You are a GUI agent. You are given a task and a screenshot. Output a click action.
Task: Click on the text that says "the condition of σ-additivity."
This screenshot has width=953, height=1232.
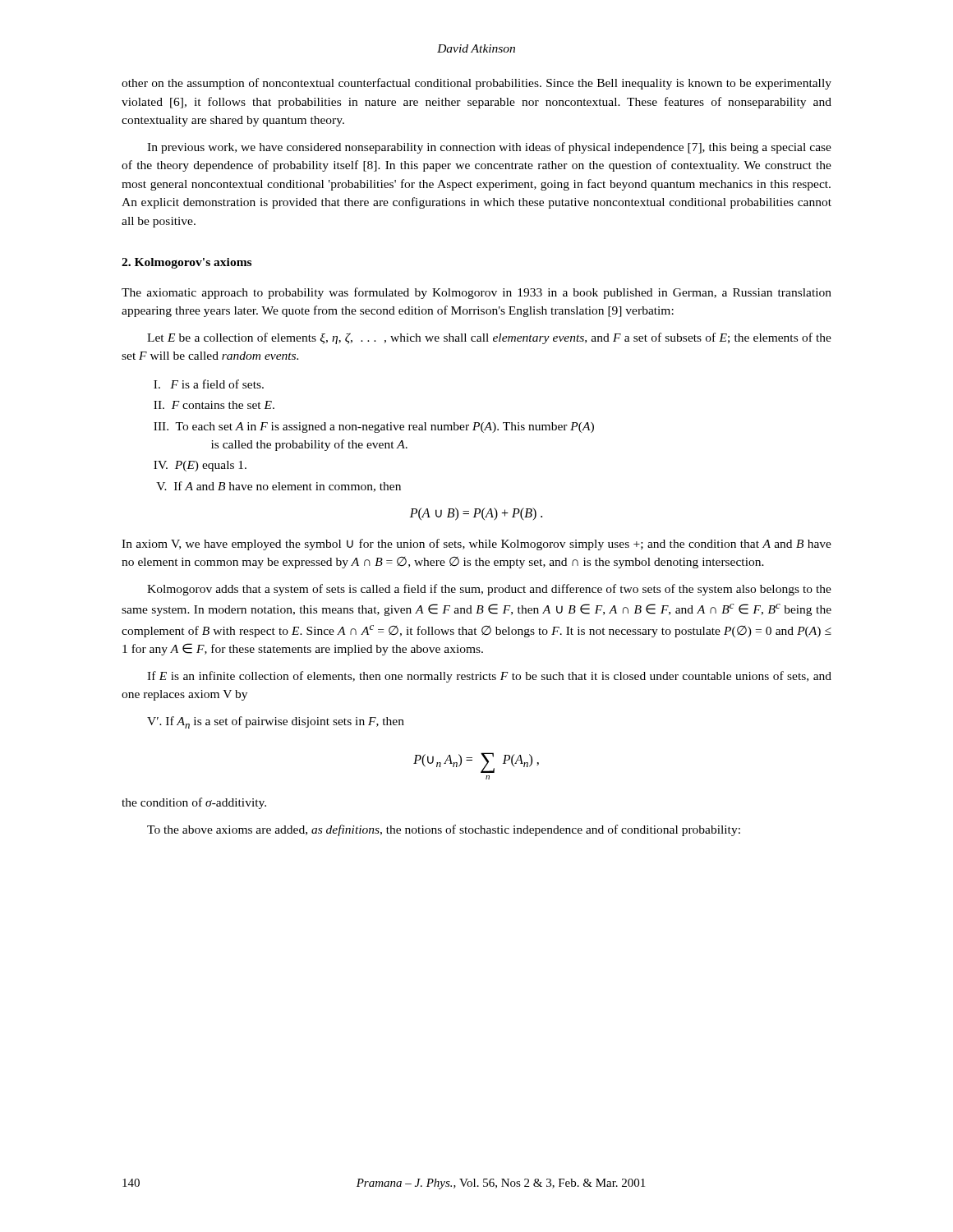(x=194, y=802)
